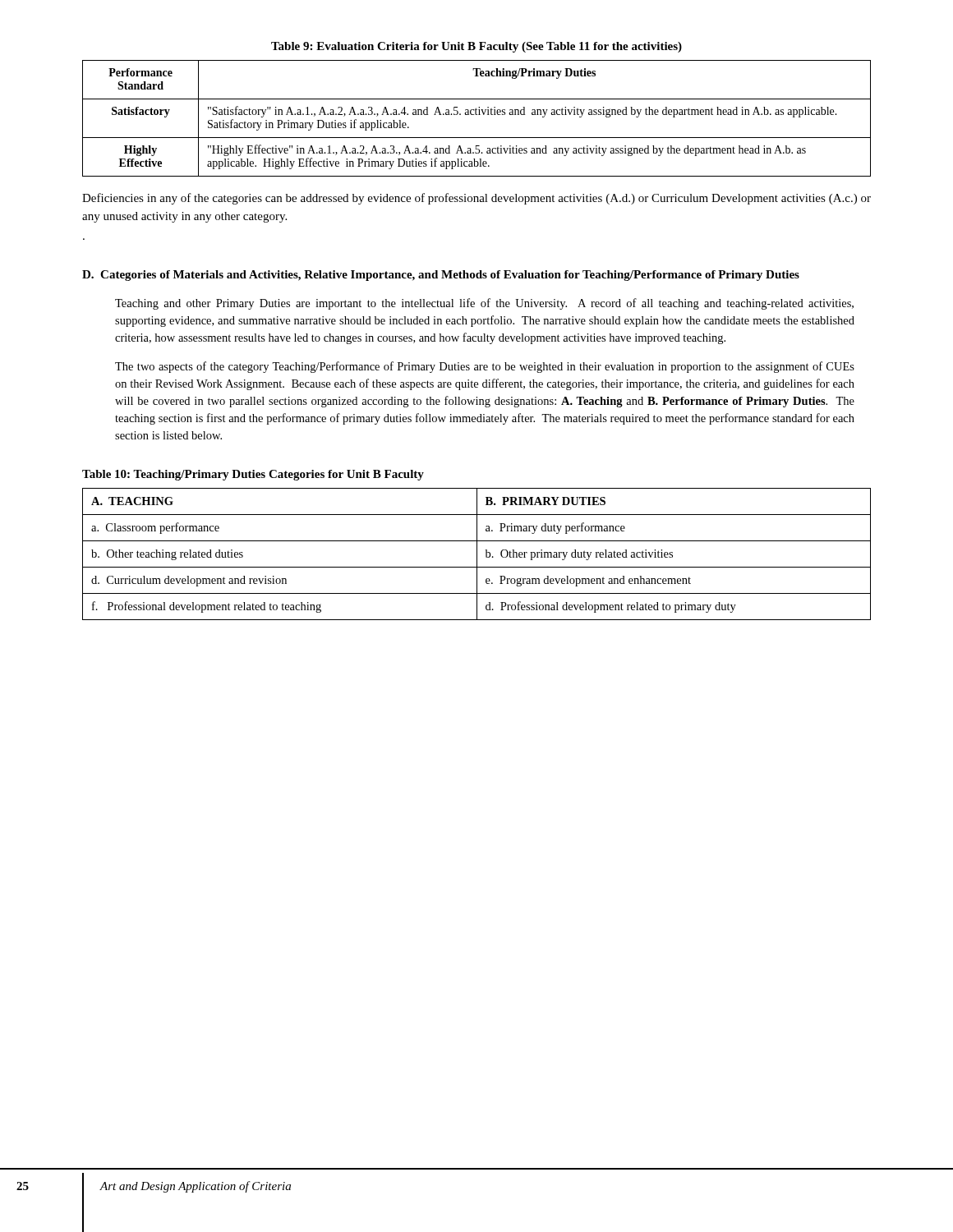Navigate to the element starting "Table 10: Teaching/Primary Duties Categories"
Image resolution: width=953 pixels, height=1232 pixels.
253,474
